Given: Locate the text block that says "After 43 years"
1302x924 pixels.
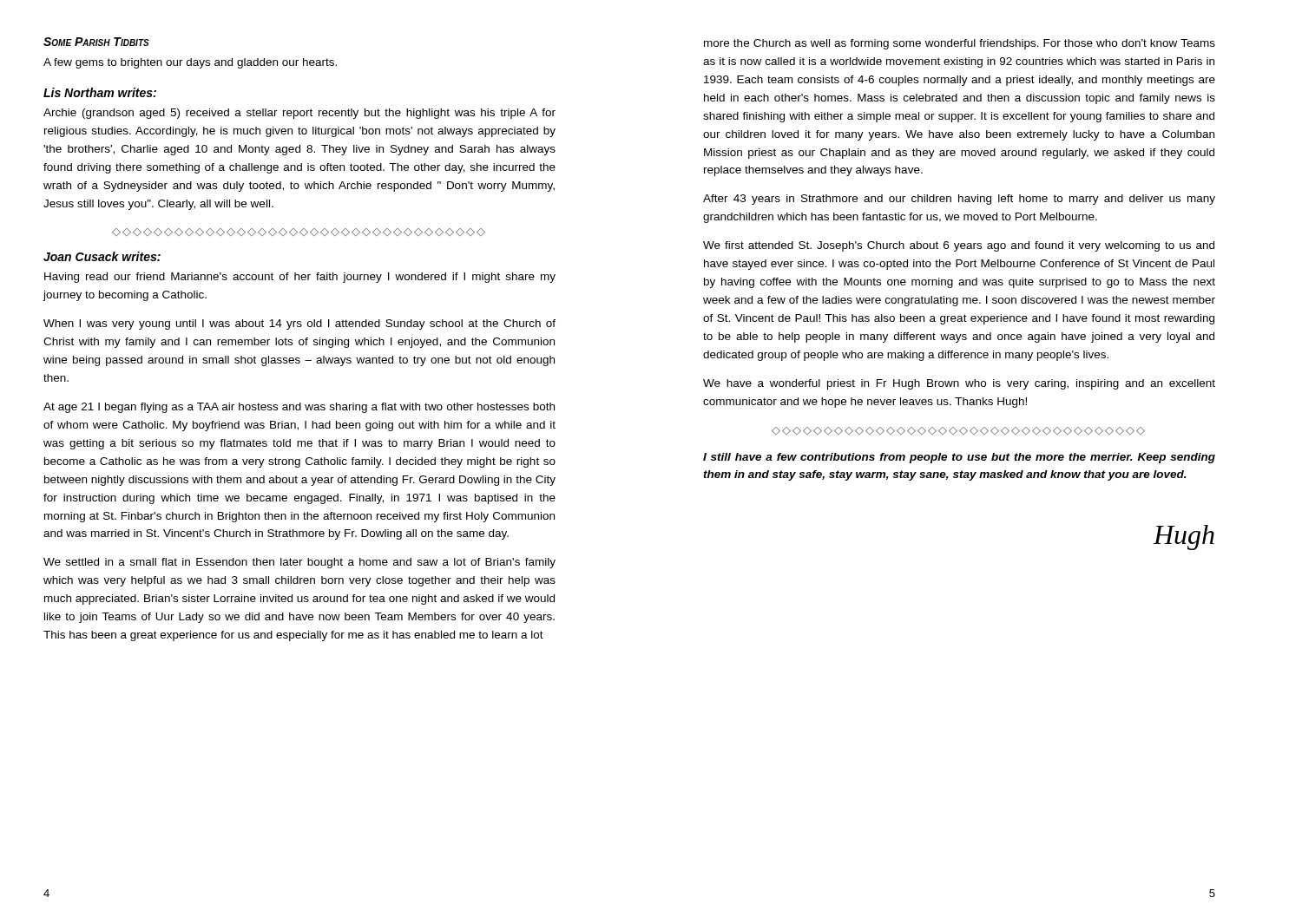Looking at the screenshot, I should coord(959,208).
